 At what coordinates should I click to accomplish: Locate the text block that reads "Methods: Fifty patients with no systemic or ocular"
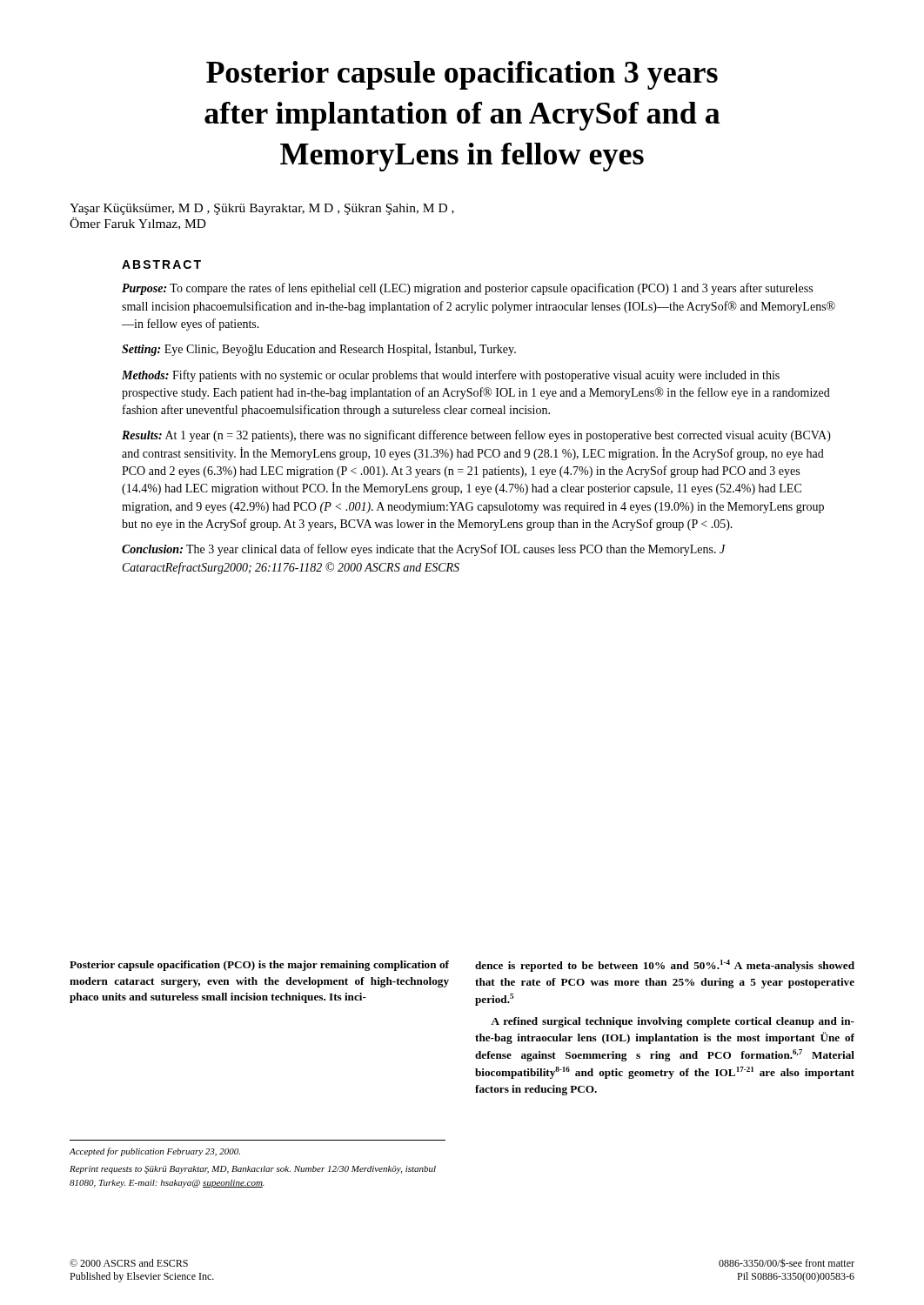coord(476,393)
